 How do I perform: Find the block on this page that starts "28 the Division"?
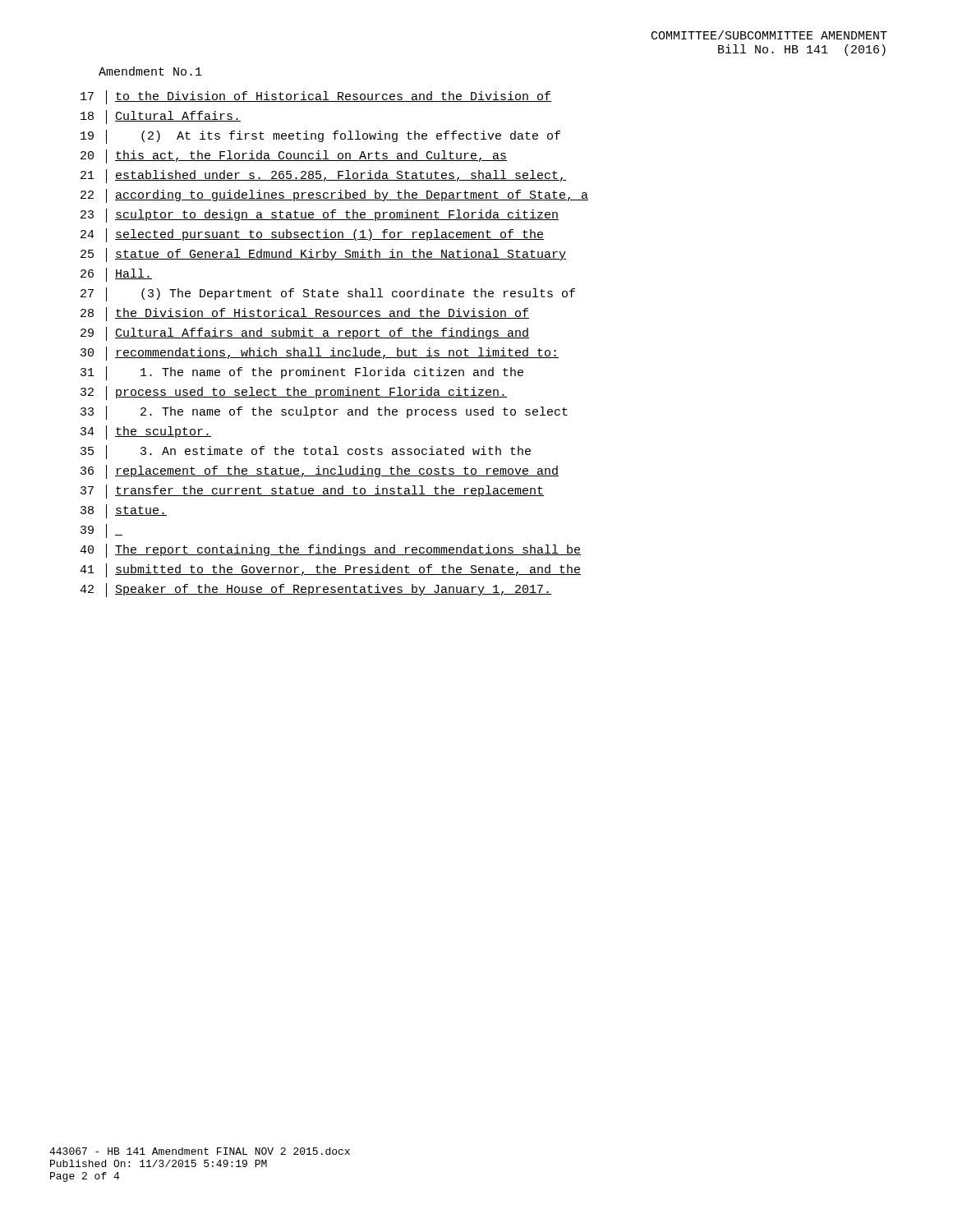pos(476,314)
